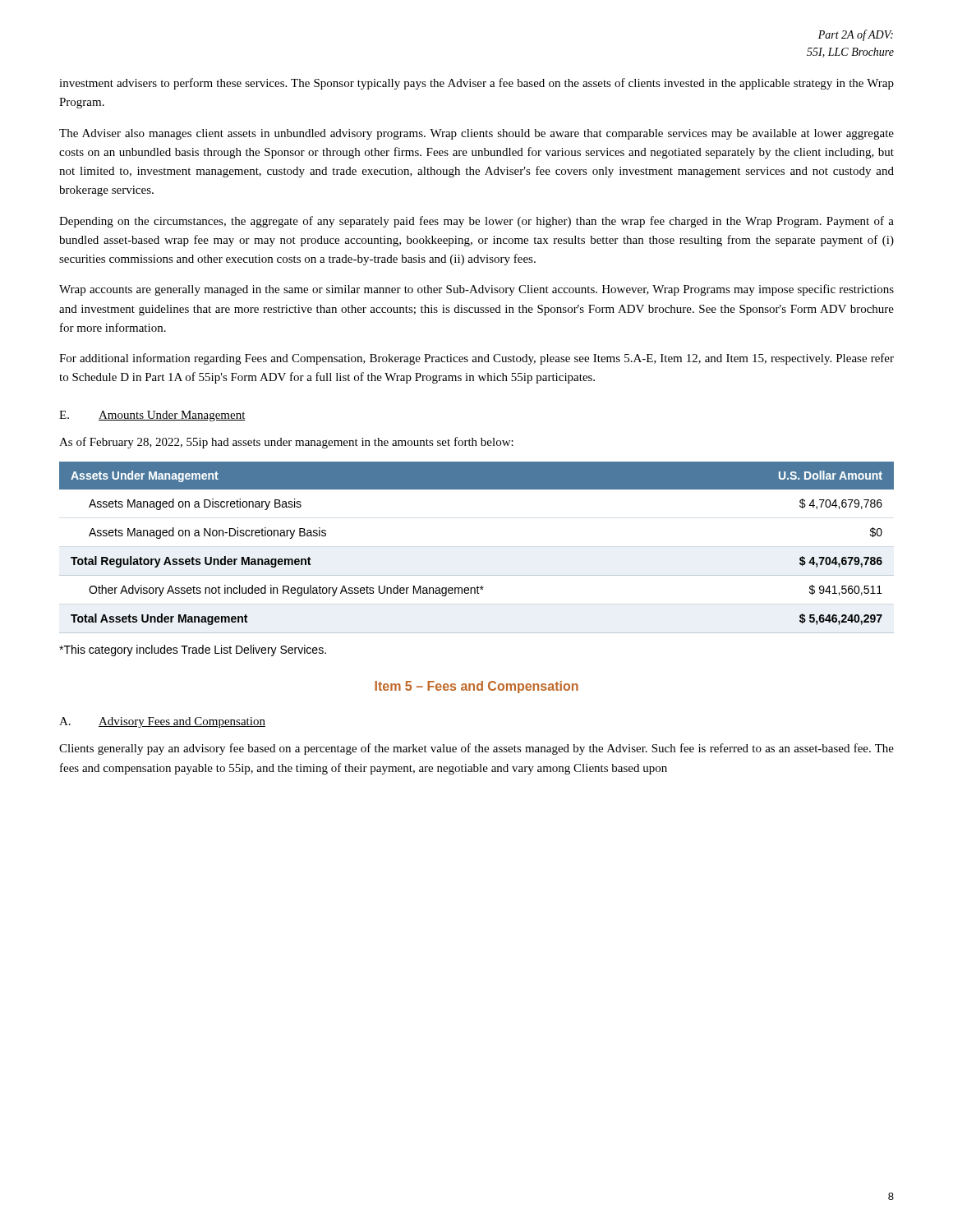Screen dimensions: 1232x953
Task: Select the block starting "Depending on the circumstances, the aggregate"
Action: (x=476, y=240)
